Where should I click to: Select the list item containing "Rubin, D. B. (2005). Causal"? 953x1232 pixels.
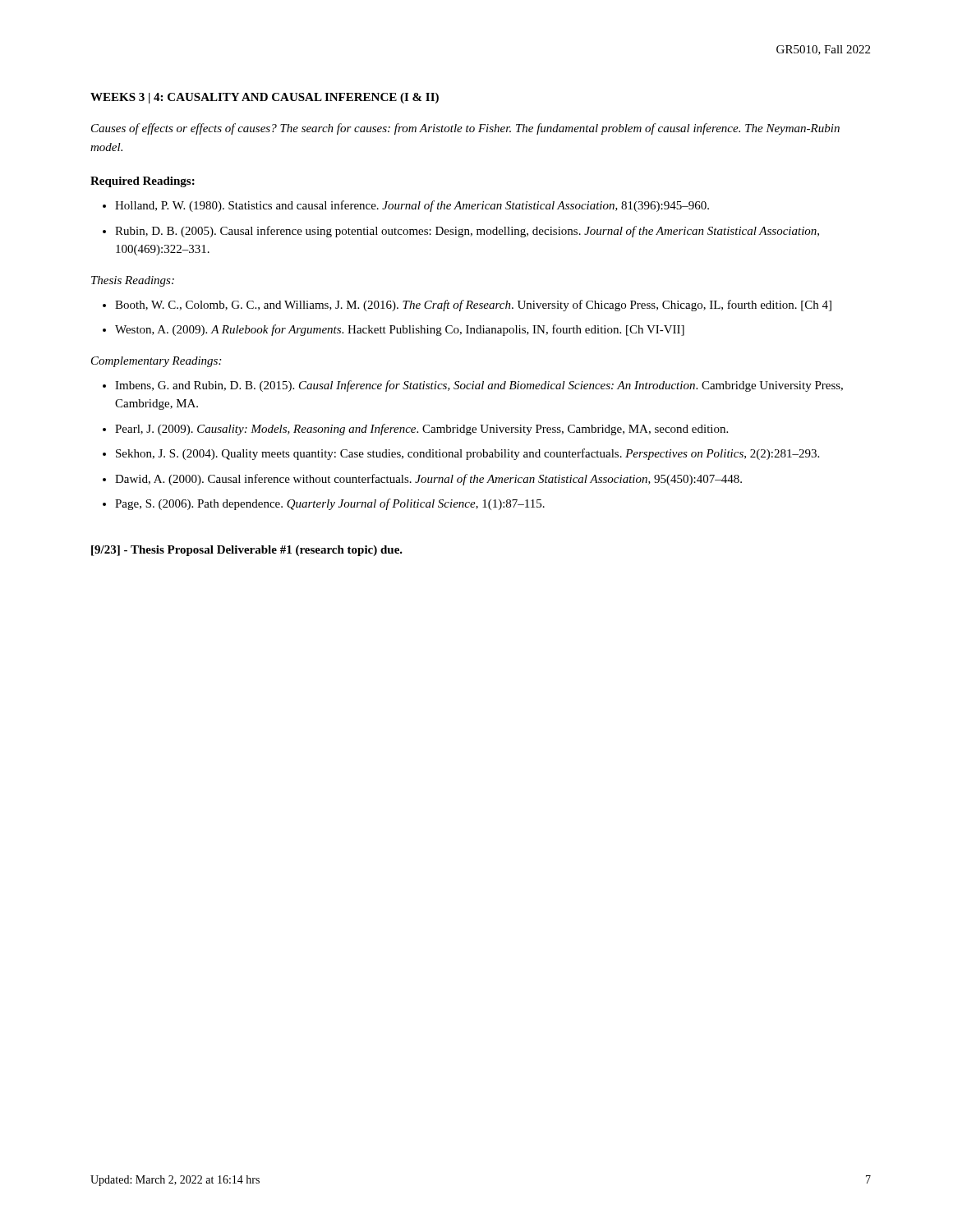click(x=467, y=240)
